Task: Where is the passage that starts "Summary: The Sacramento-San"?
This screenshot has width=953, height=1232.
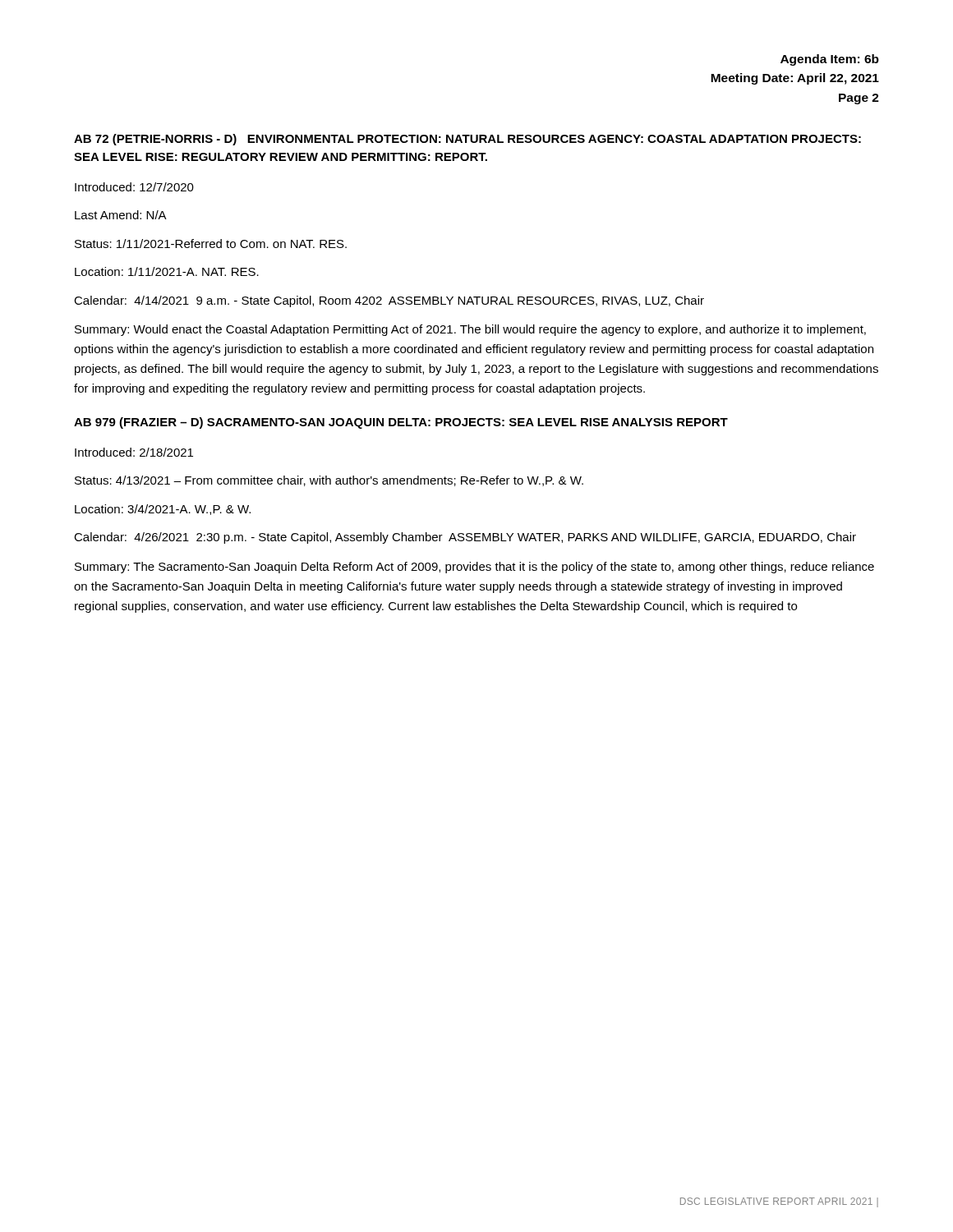Action: click(x=474, y=586)
